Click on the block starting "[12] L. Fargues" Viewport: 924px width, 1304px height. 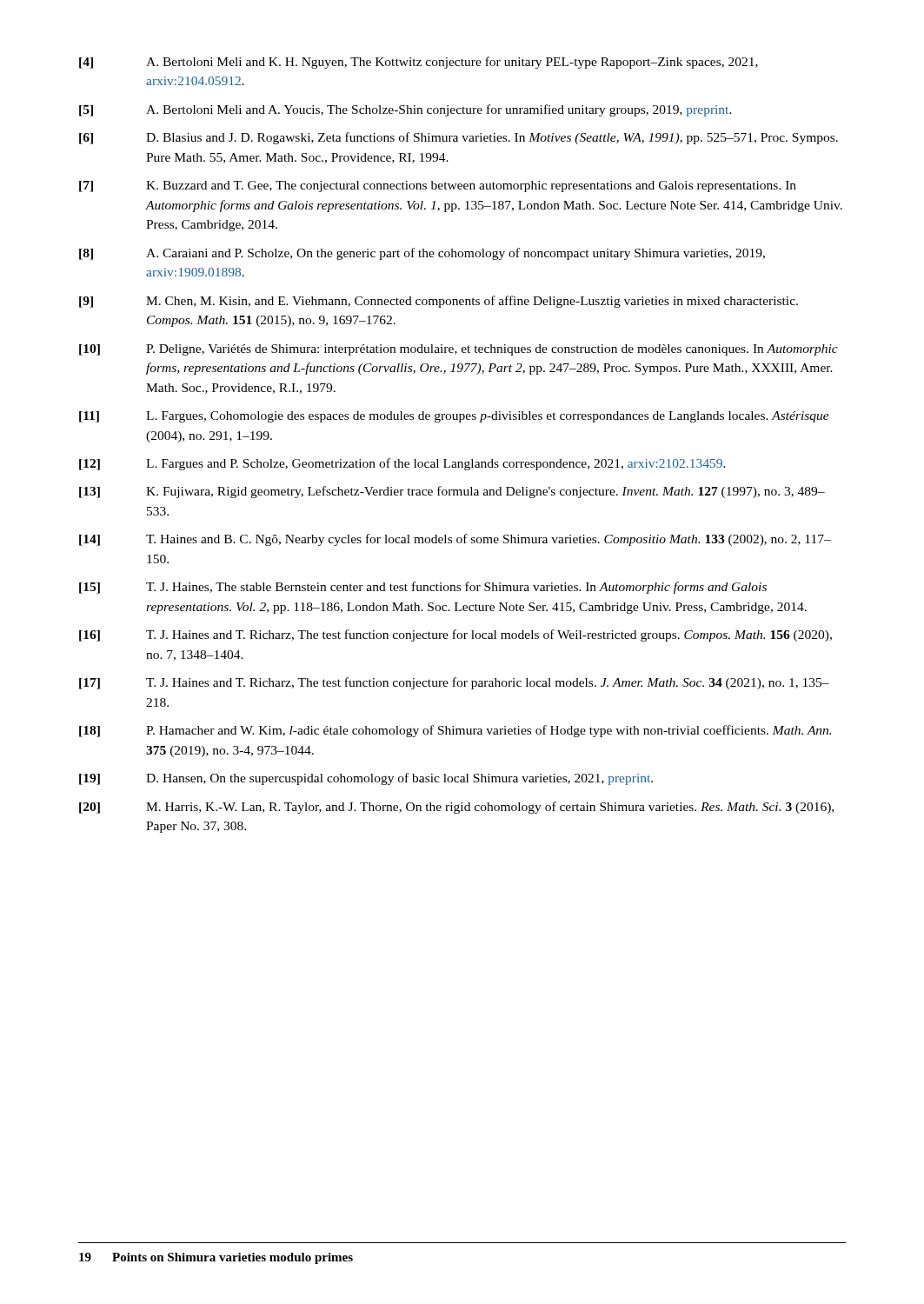point(462,464)
